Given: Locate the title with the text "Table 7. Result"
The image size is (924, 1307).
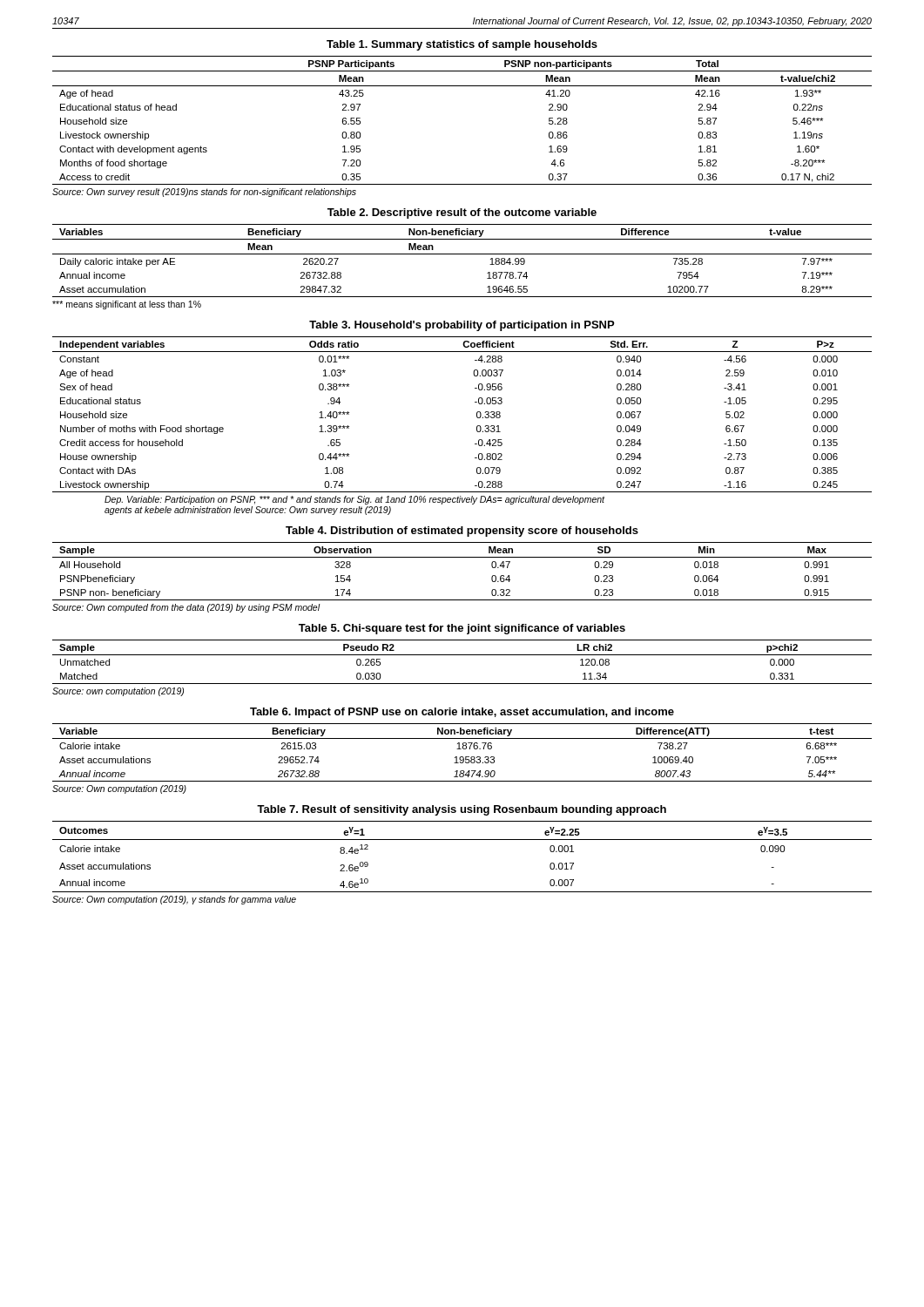Looking at the screenshot, I should click(462, 809).
